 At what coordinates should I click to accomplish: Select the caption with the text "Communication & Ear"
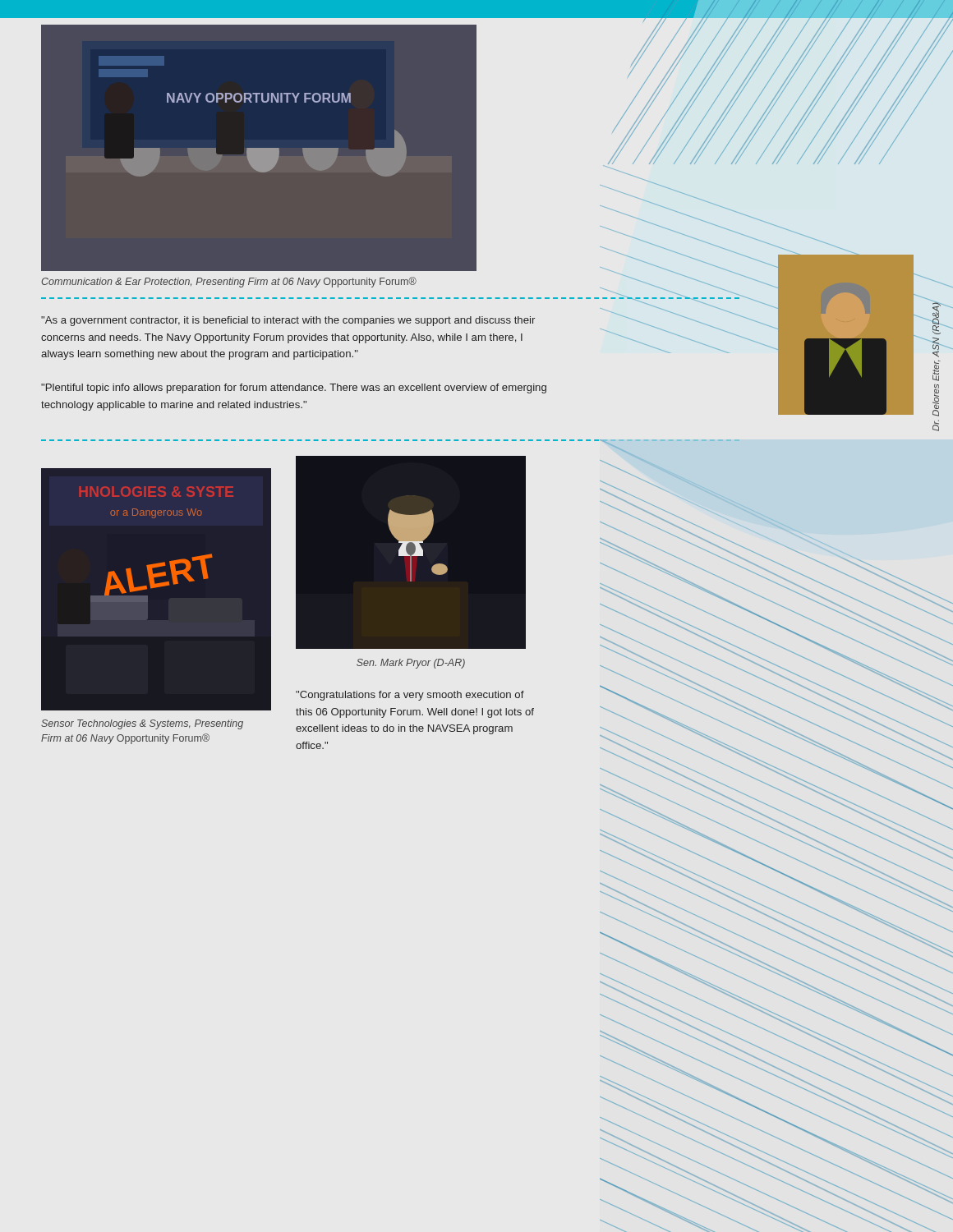pyautogui.click(x=229, y=282)
